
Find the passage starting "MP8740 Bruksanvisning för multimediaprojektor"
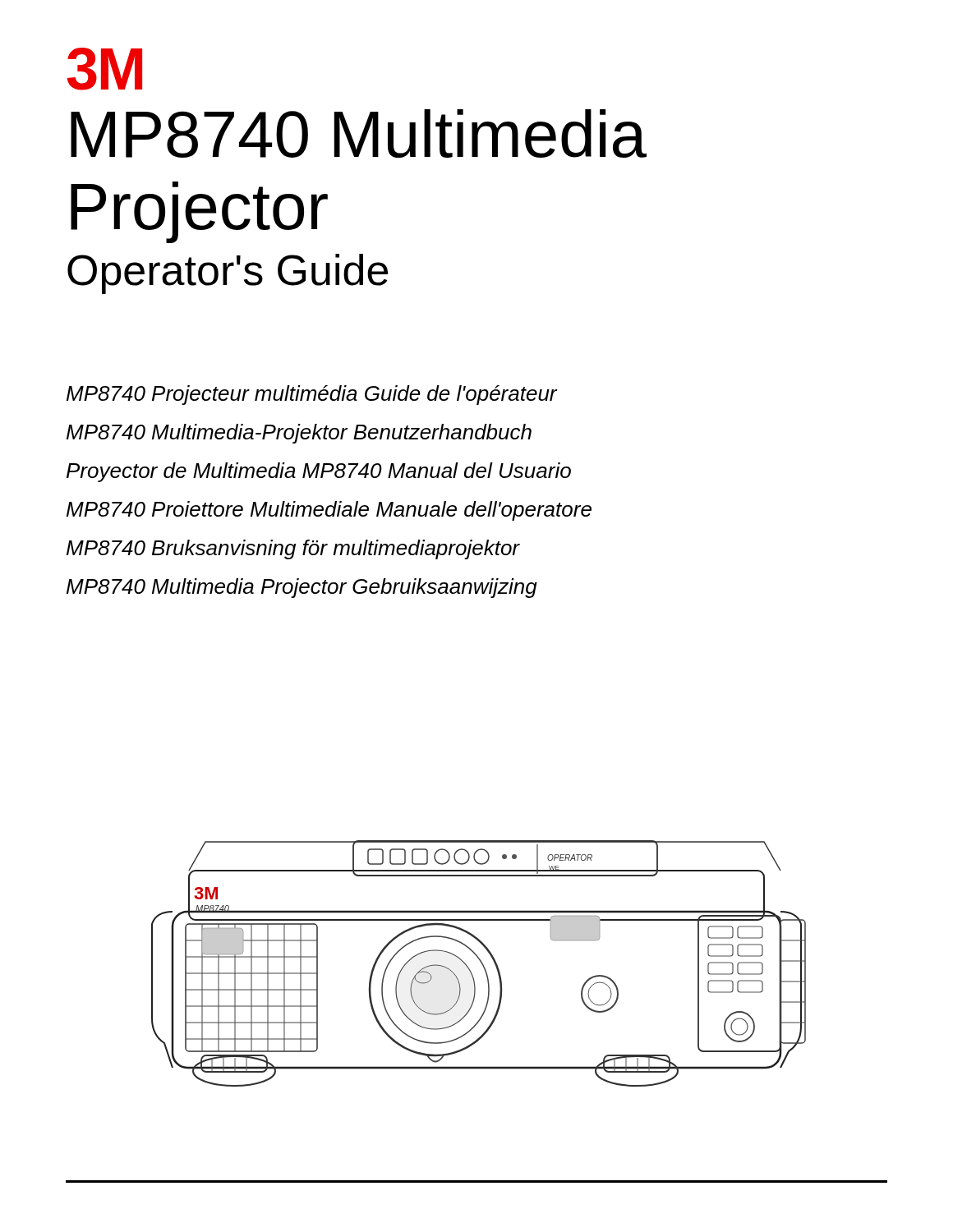tap(476, 548)
